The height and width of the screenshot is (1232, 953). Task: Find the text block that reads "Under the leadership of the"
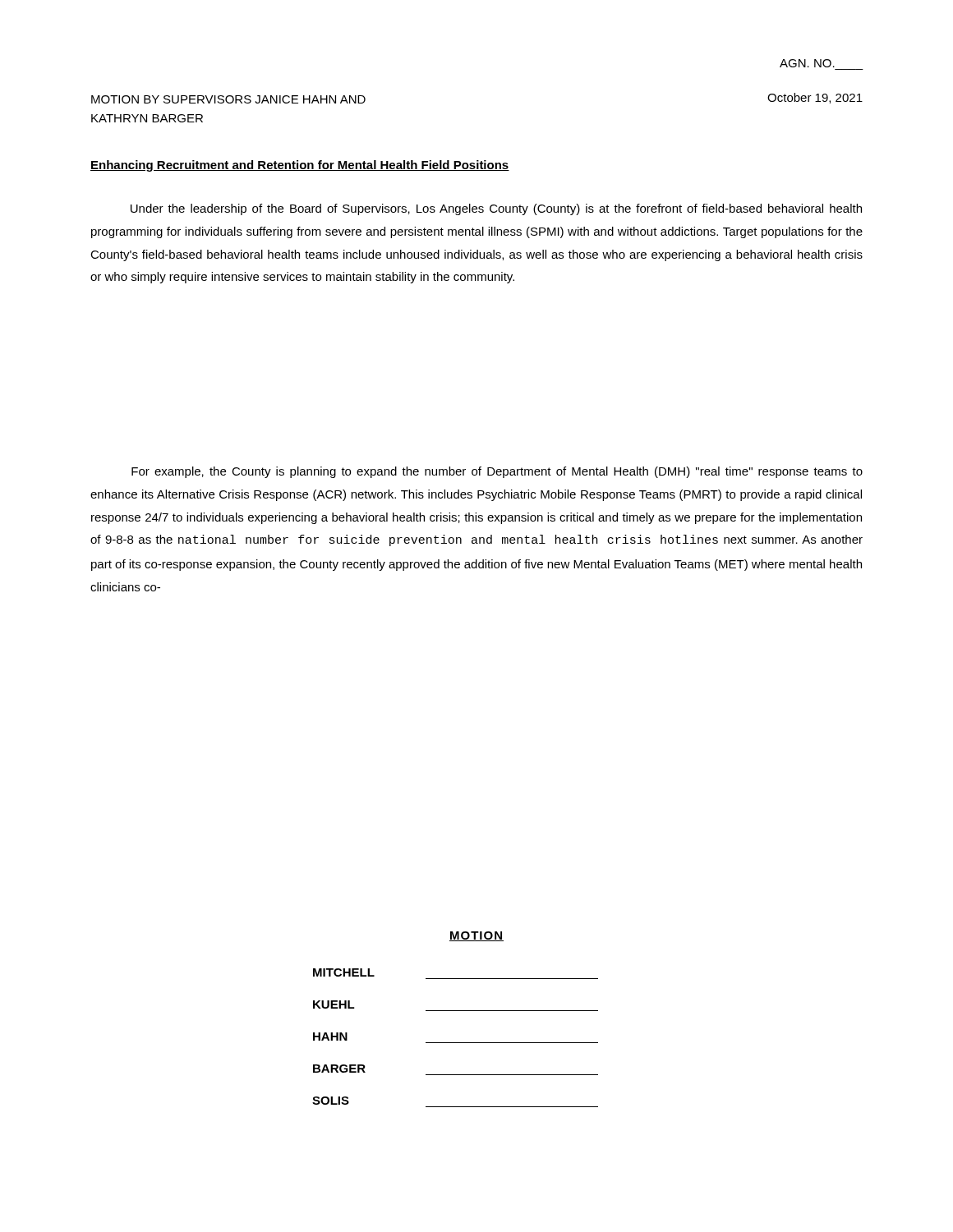[476, 242]
